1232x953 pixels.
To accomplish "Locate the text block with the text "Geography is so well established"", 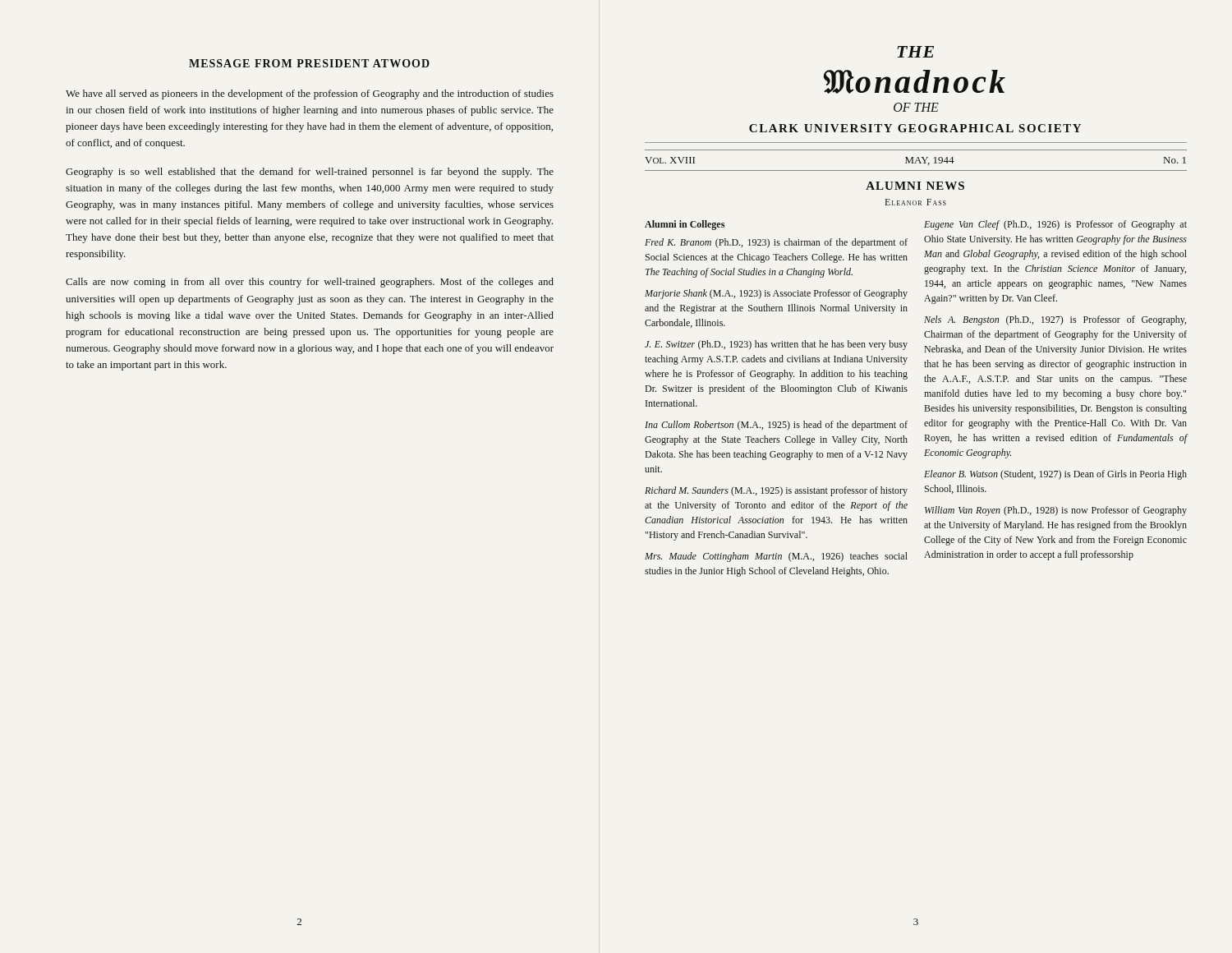I will click(310, 212).
